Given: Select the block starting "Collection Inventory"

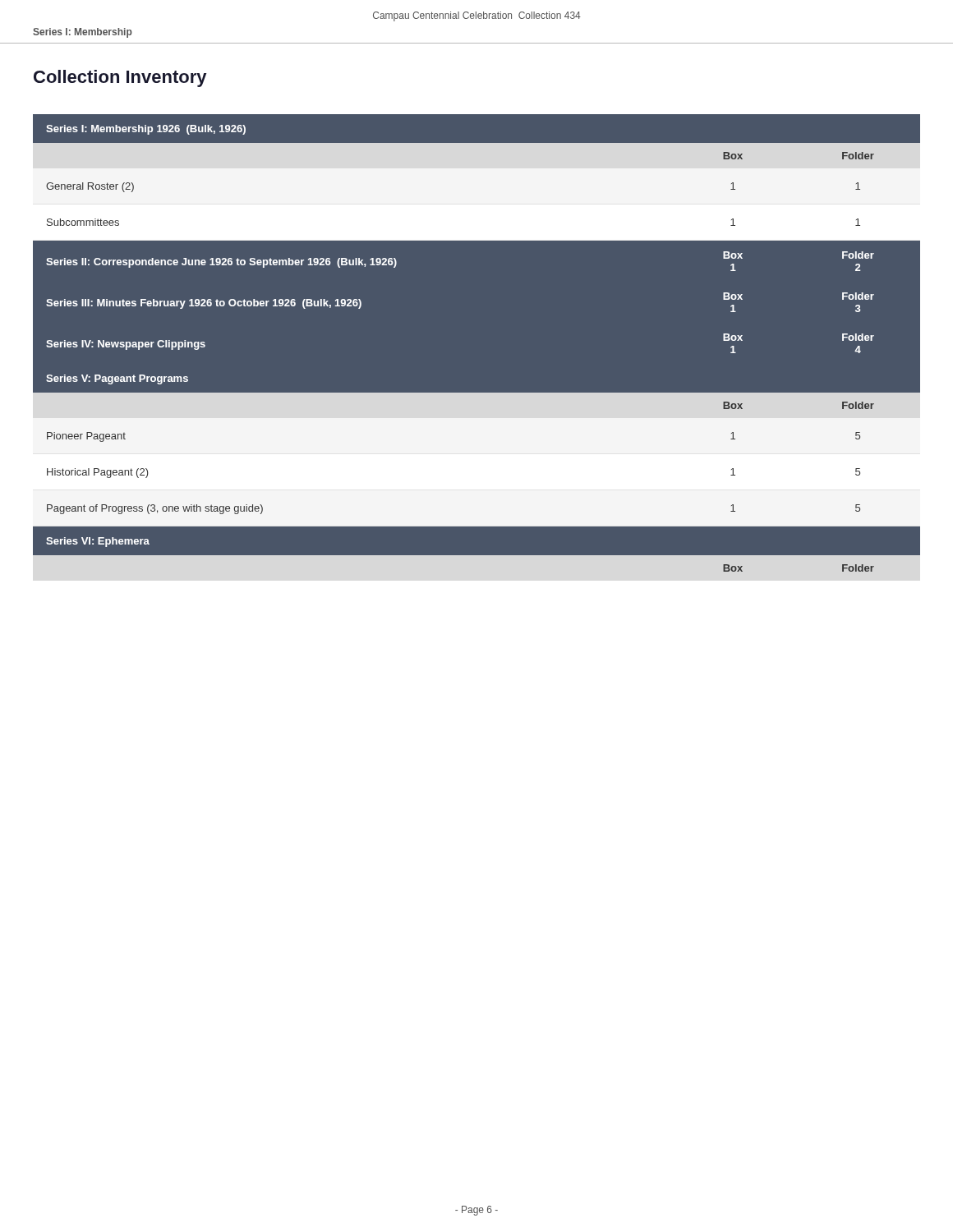Looking at the screenshot, I should click(x=120, y=77).
